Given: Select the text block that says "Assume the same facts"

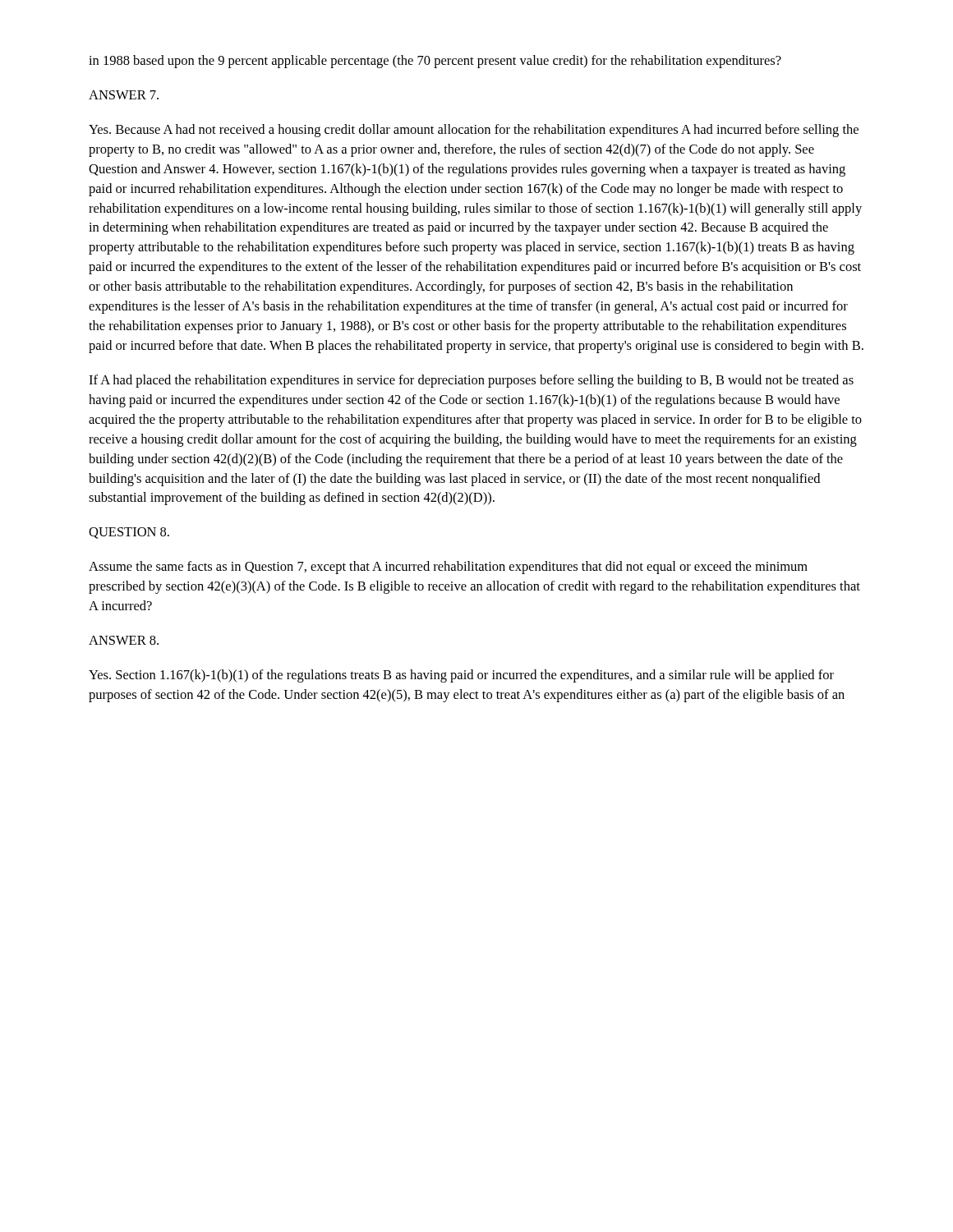Looking at the screenshot, I should (476, 587).
